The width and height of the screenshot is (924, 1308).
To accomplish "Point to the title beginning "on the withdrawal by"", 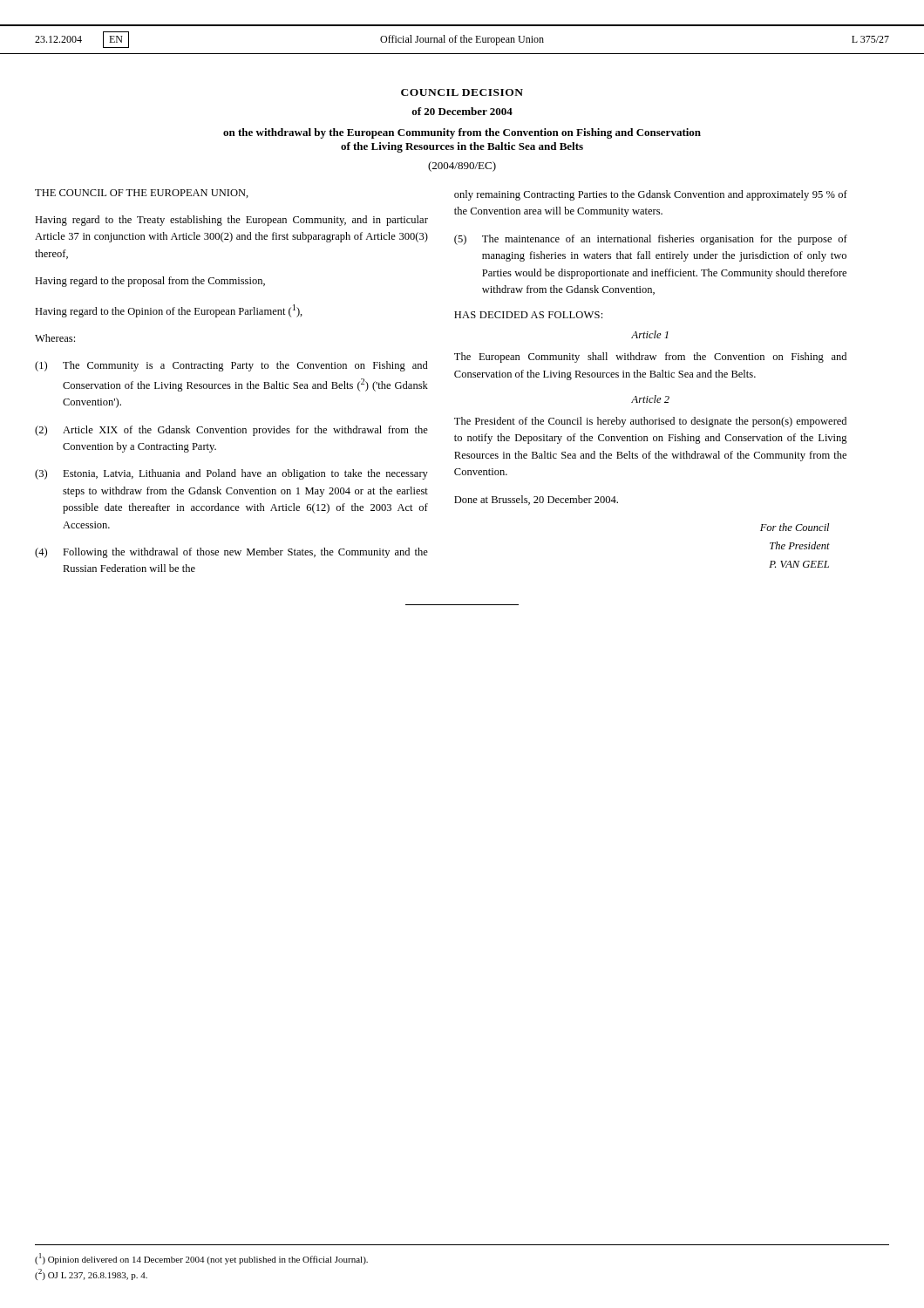I will (462, 139).
